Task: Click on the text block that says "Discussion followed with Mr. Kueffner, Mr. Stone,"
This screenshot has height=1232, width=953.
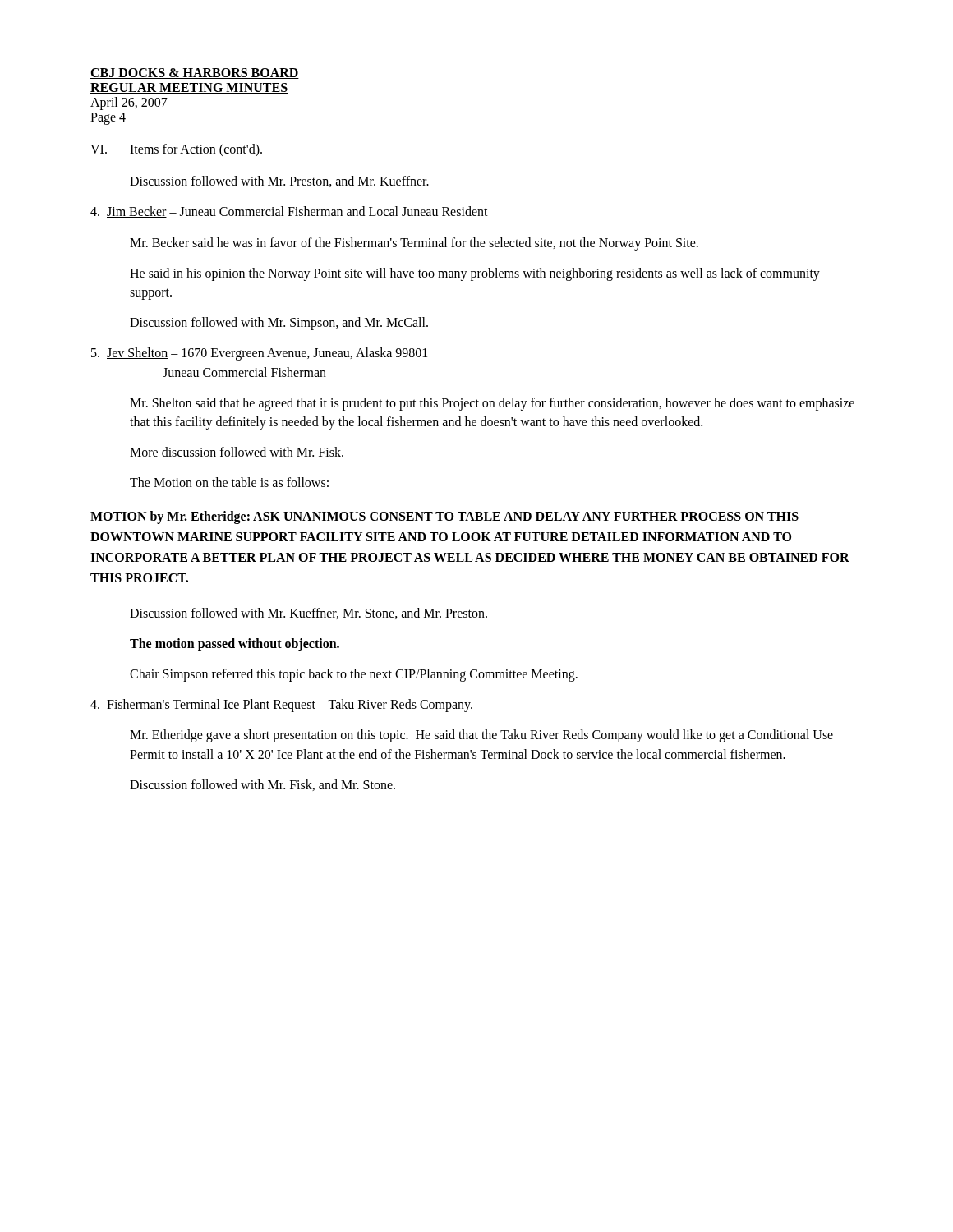Action: tap(309, 613)
